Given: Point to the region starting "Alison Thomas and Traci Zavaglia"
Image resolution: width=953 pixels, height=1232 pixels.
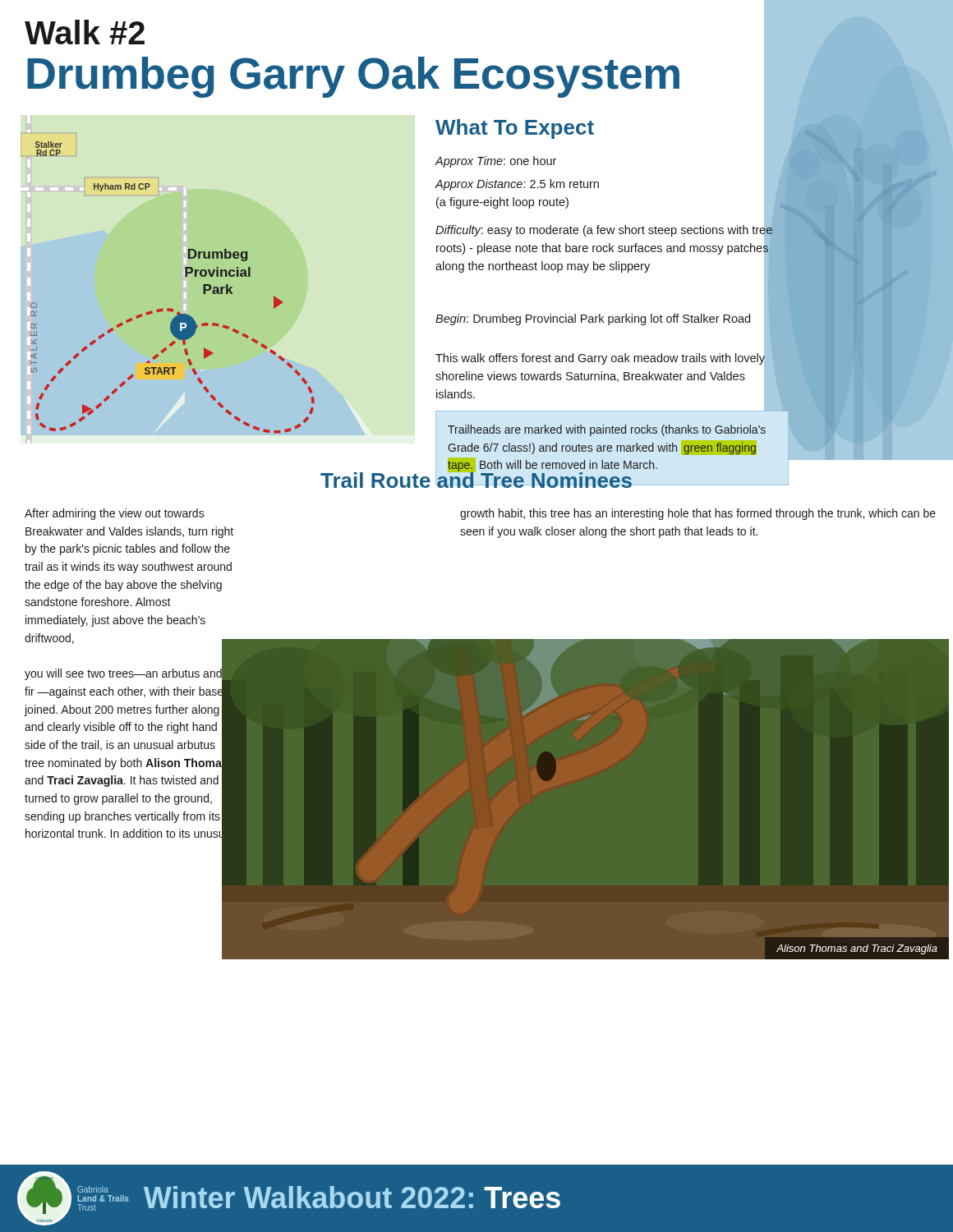Looking at the screenshot, I should pyautogui.click(x=857, y=948).
